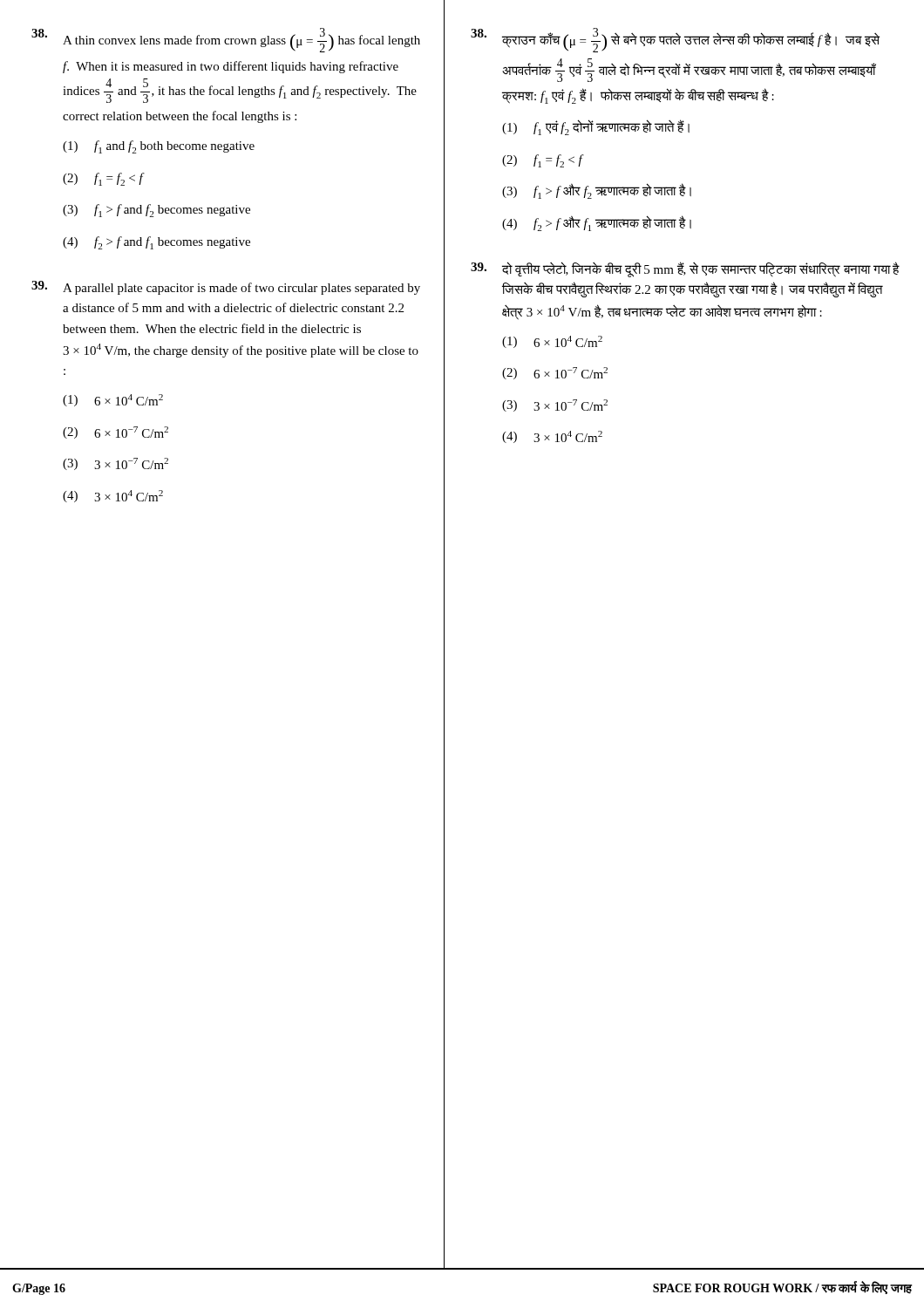The height and width of the screenshot is (1308, 924).
Task: Select the passage starting "(1) f1 एवं f2 दोनों ऋणात्मक हो जाते"
Action: [x=596, y=127]
